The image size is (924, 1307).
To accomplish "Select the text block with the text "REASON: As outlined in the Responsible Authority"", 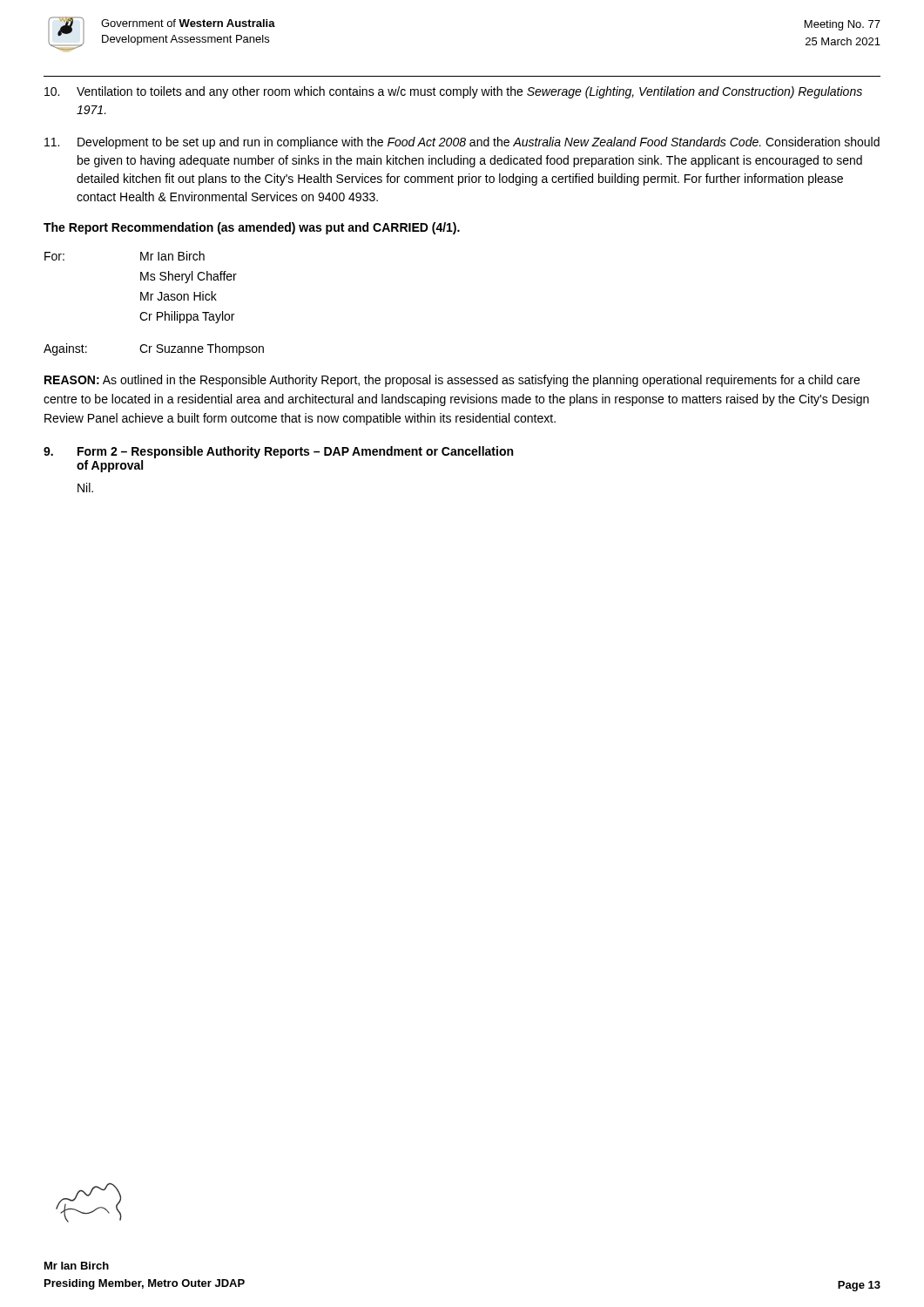I will [x=456, y=399].
